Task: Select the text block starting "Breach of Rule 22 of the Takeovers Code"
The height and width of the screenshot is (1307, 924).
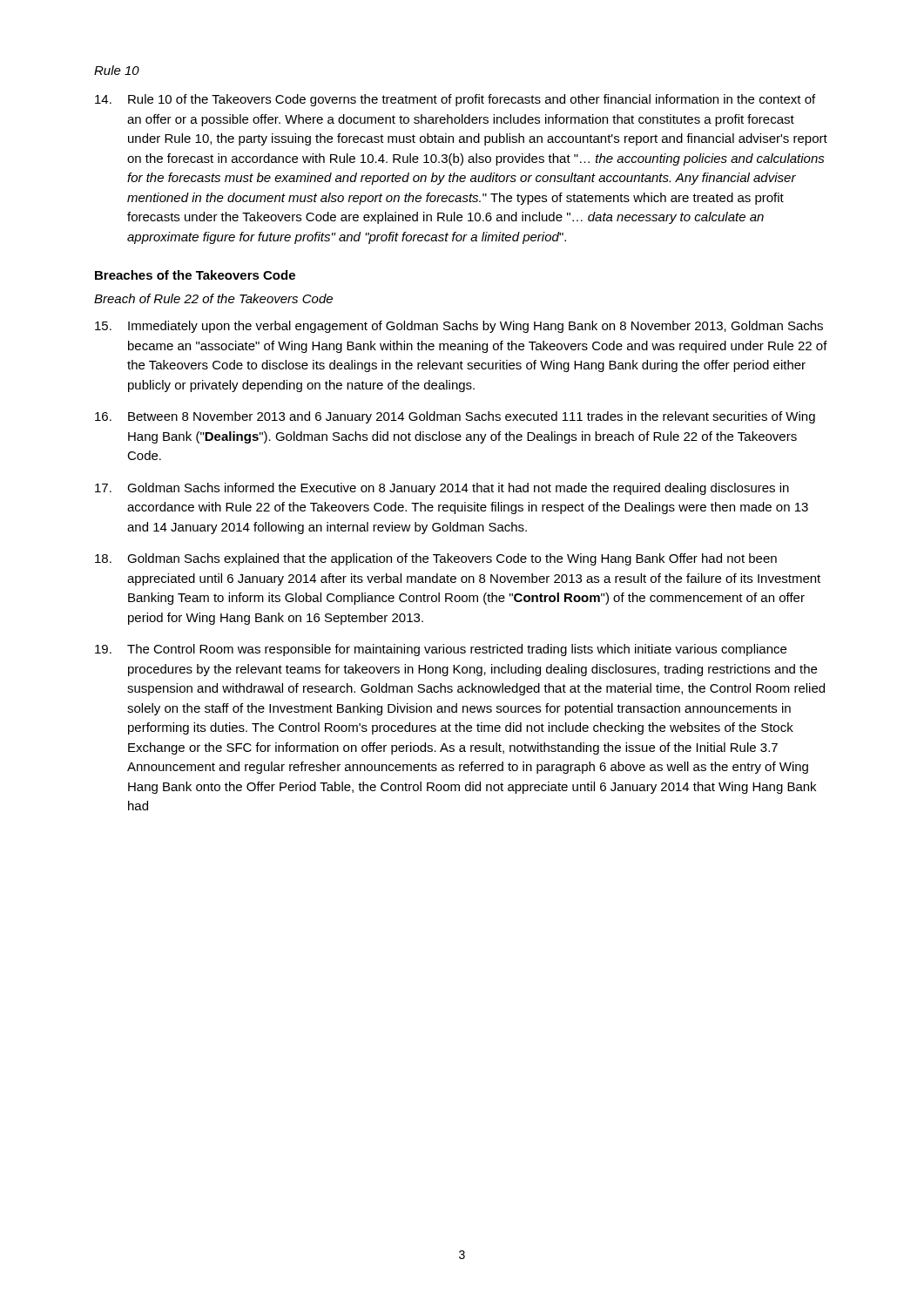Action: coord(214,298)
